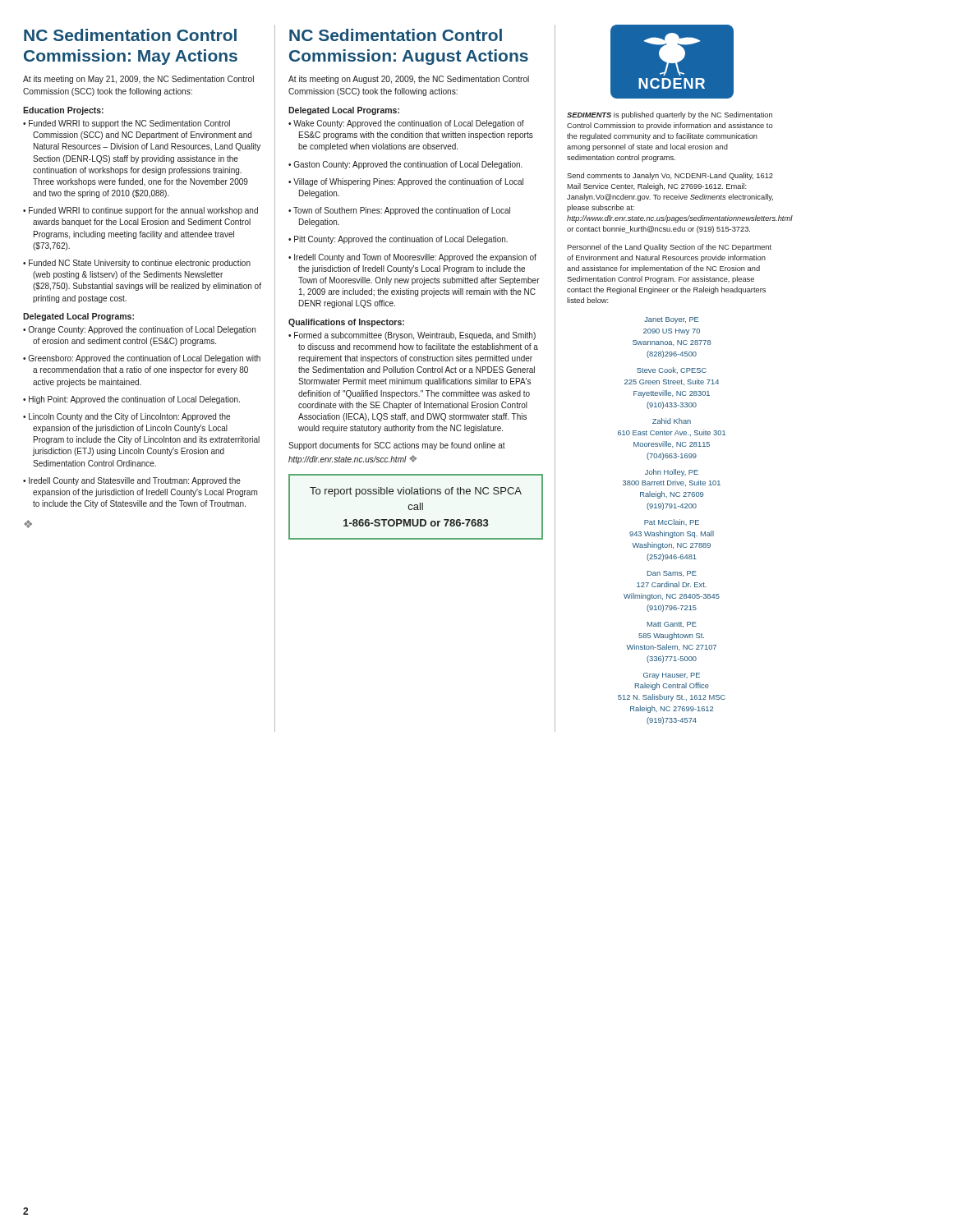This screenshot has height=1232, width=953.
Task: Find the block on this page that starts "Gray Hauser, PE Raleigh Central Office 512 N."
Action: coord(672,698)
